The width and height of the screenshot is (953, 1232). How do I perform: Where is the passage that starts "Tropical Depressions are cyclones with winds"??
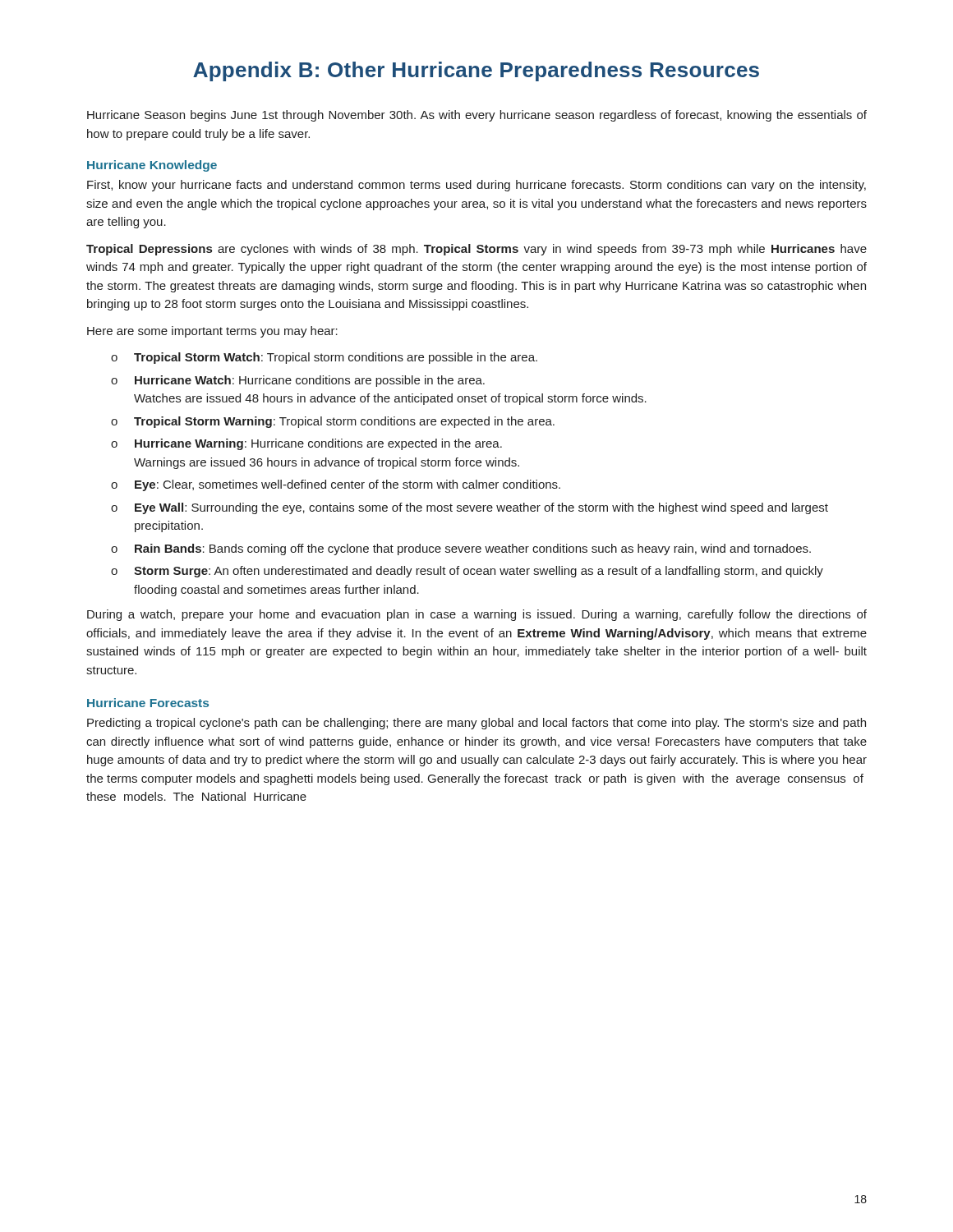pyautogui.click(x=476, y=276)
